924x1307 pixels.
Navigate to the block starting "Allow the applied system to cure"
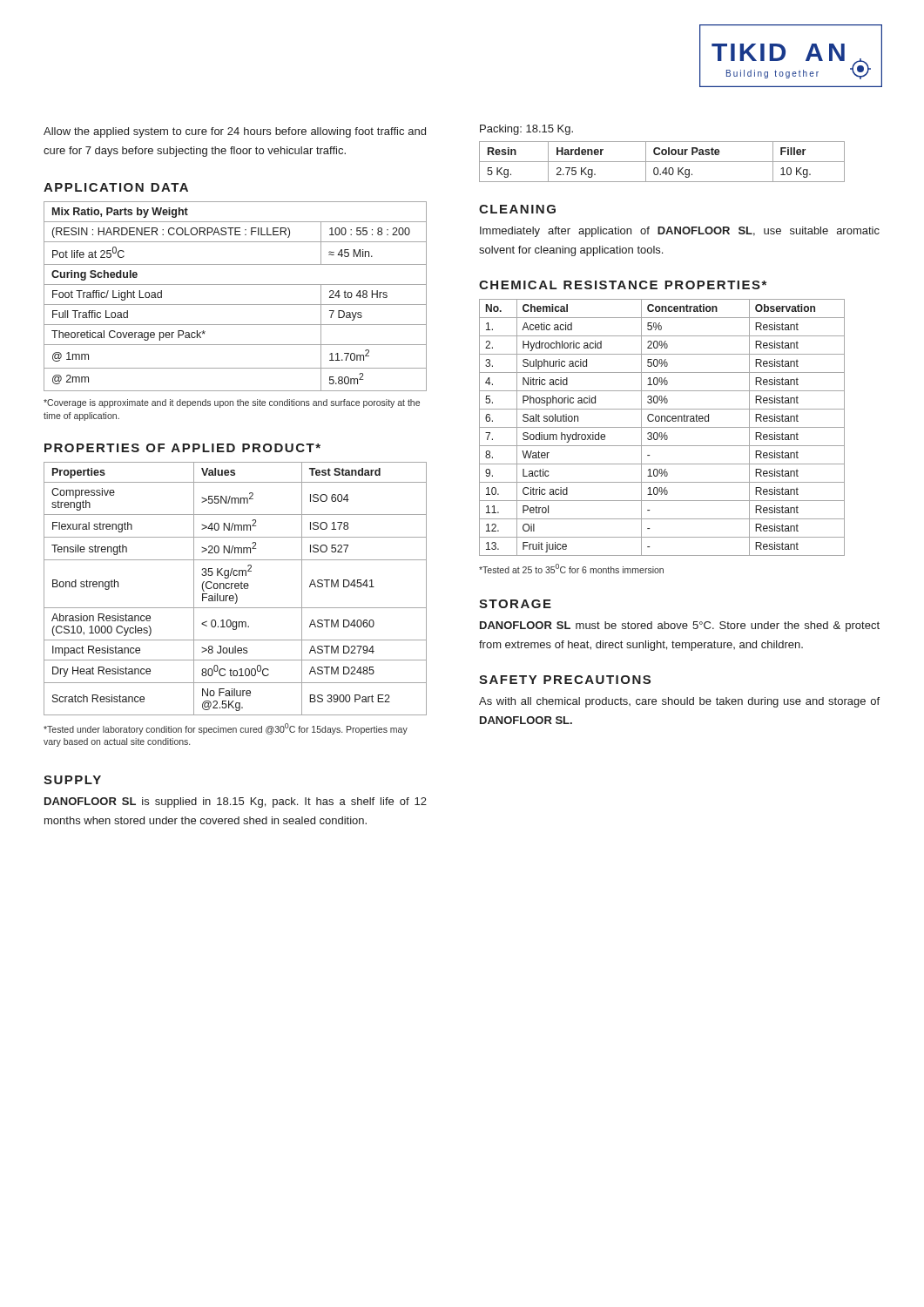[235, 141]
